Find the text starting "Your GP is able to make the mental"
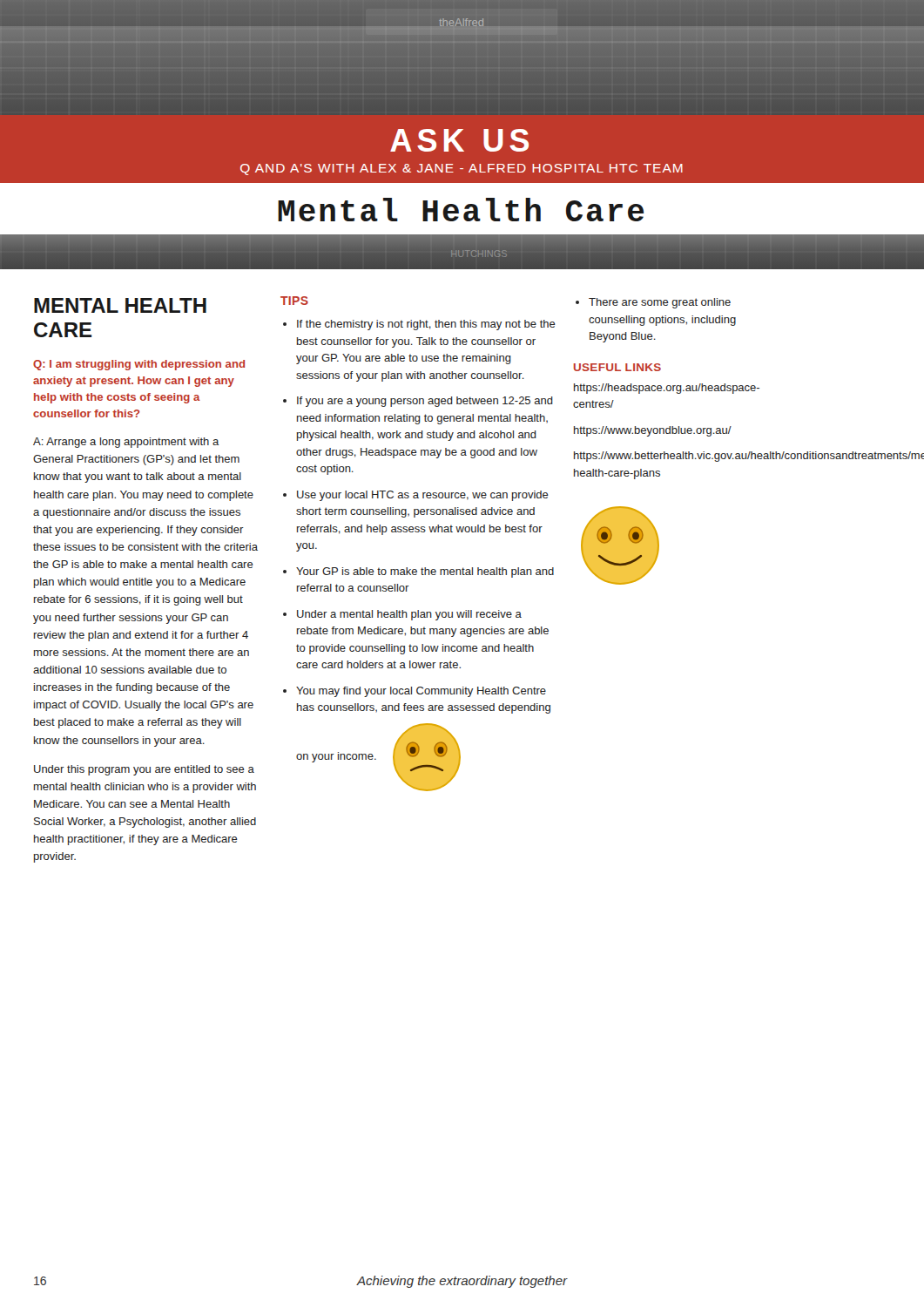924x1307 pixels. (425, 579)
